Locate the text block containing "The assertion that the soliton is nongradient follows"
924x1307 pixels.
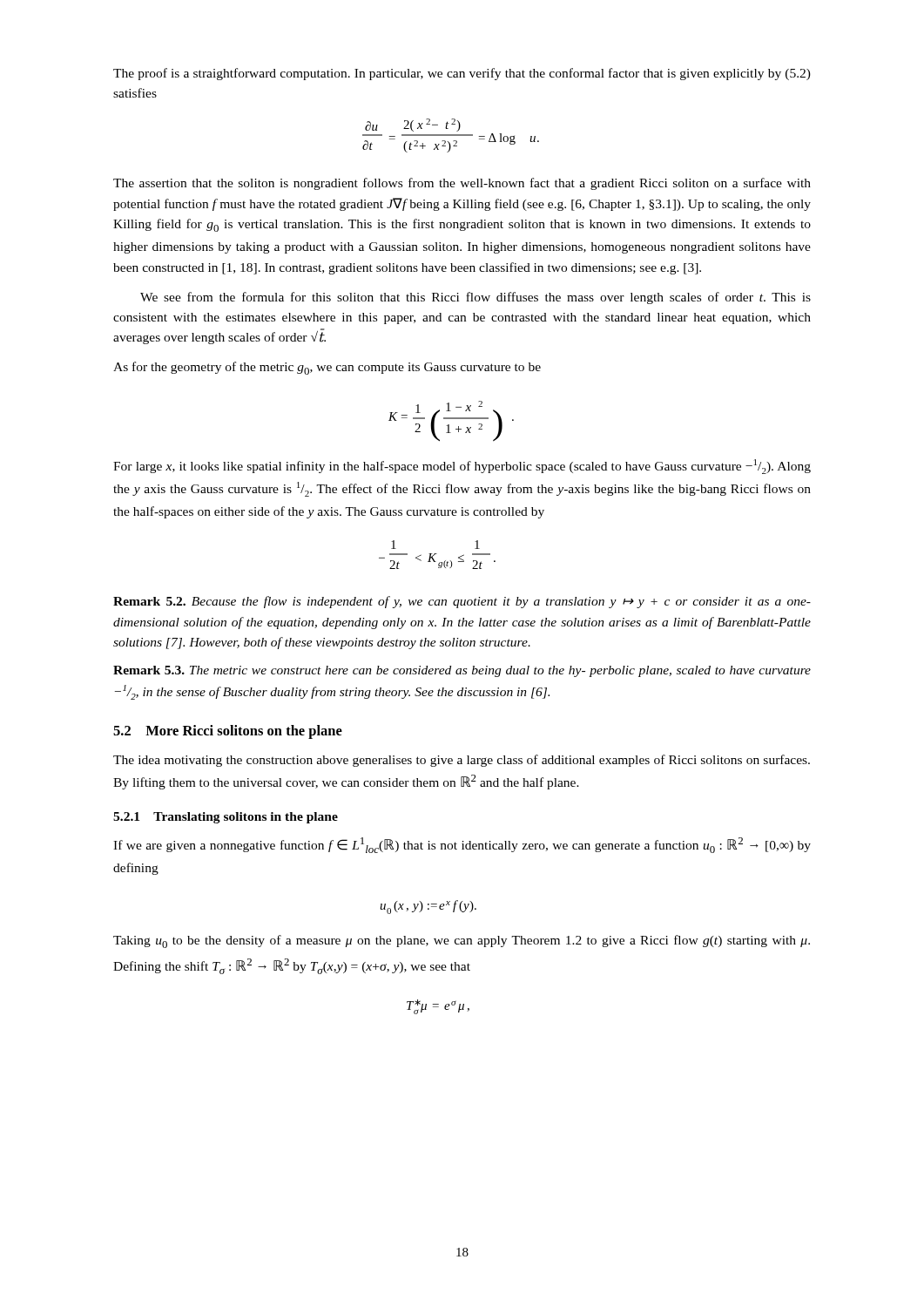[x=462, y=225]
